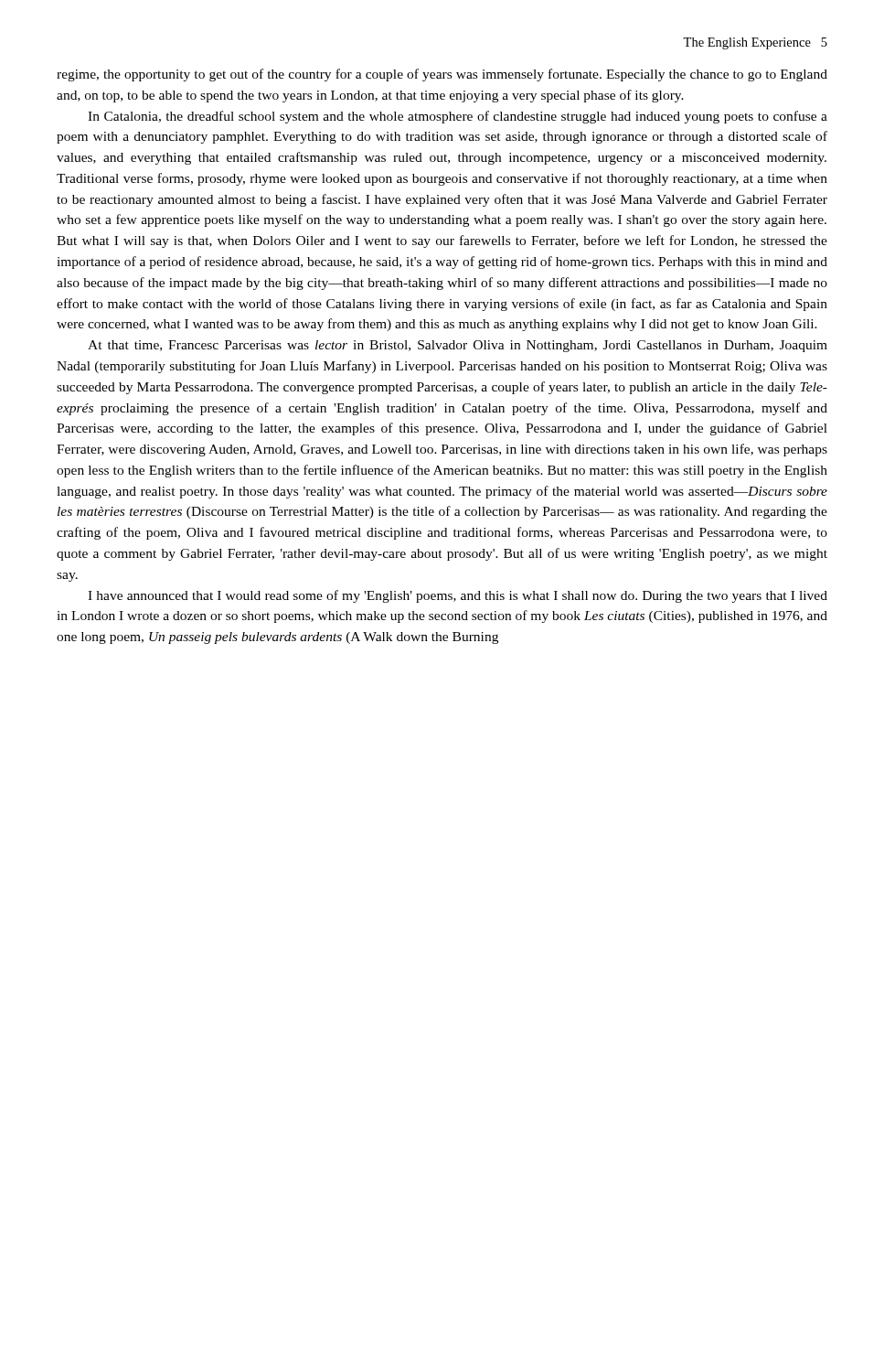Click on the text block that says "At that time, Francesc"
884x1372 pixels.
(x=442, y=459)
